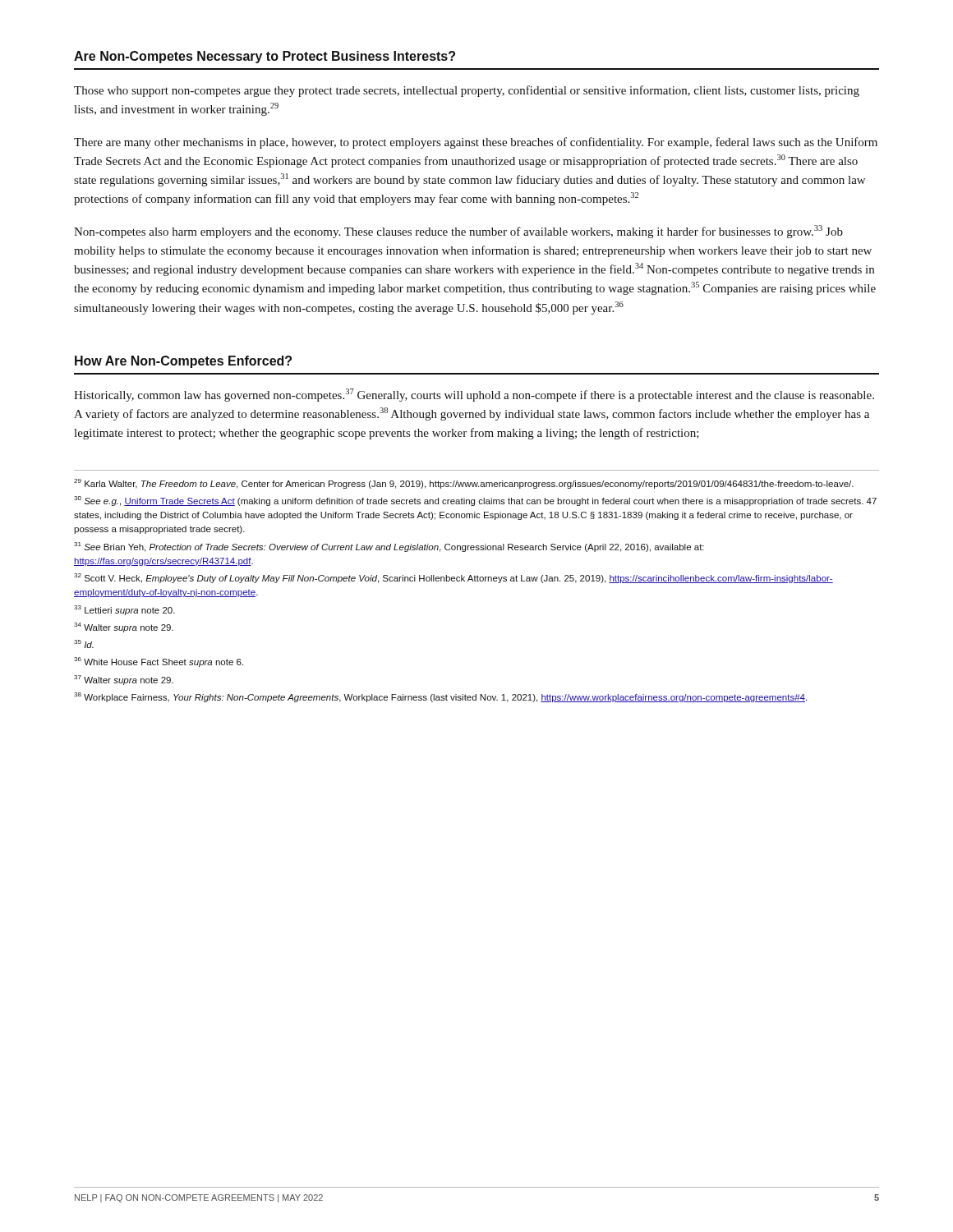The width and height of the screenshot is (953, 1232).
Task: Locate the block of text that opens with "Those who support non-competes argue"
Action: (467, 100)
